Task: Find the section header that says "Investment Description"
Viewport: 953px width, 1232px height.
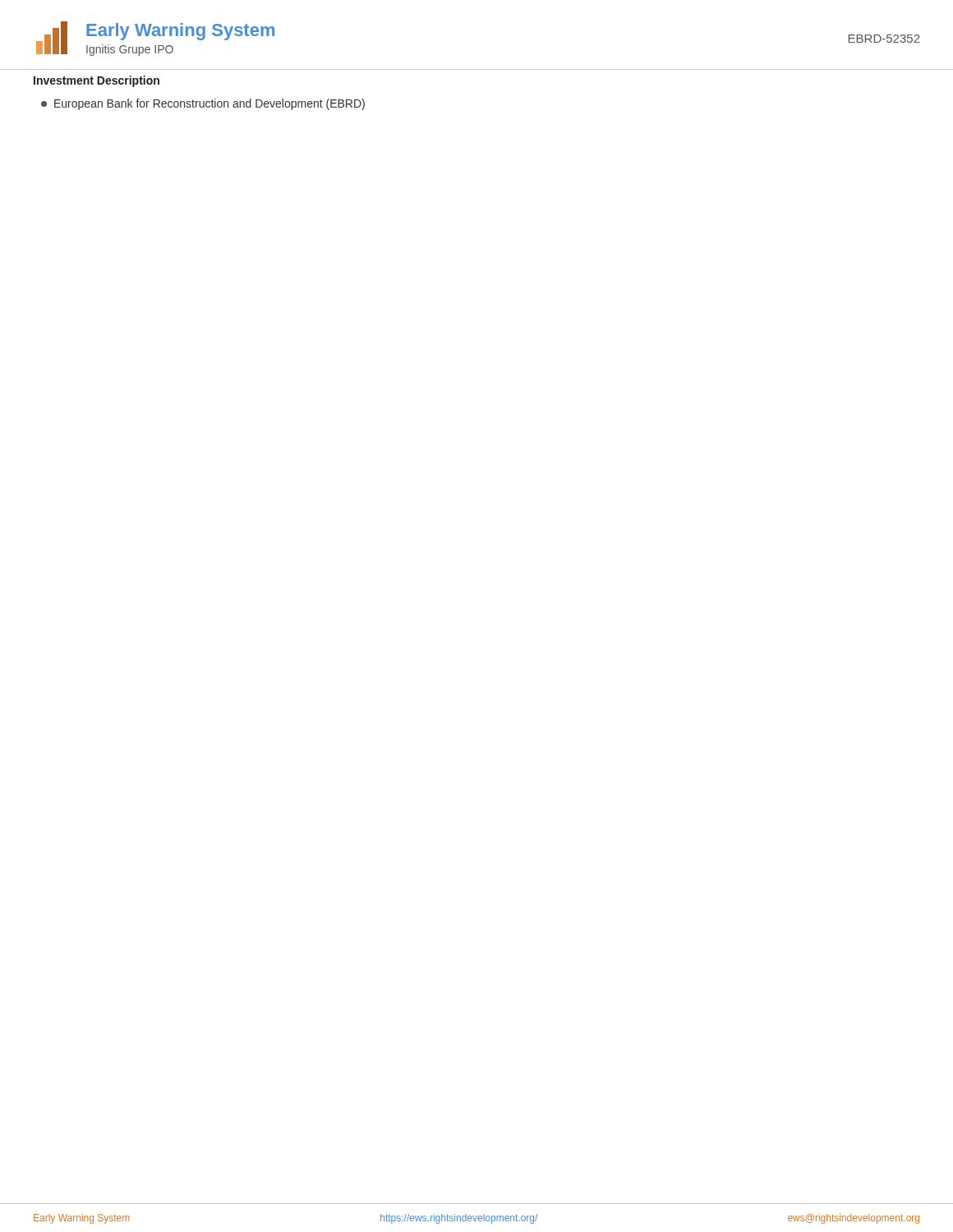Action: click(x=96, y=81)
